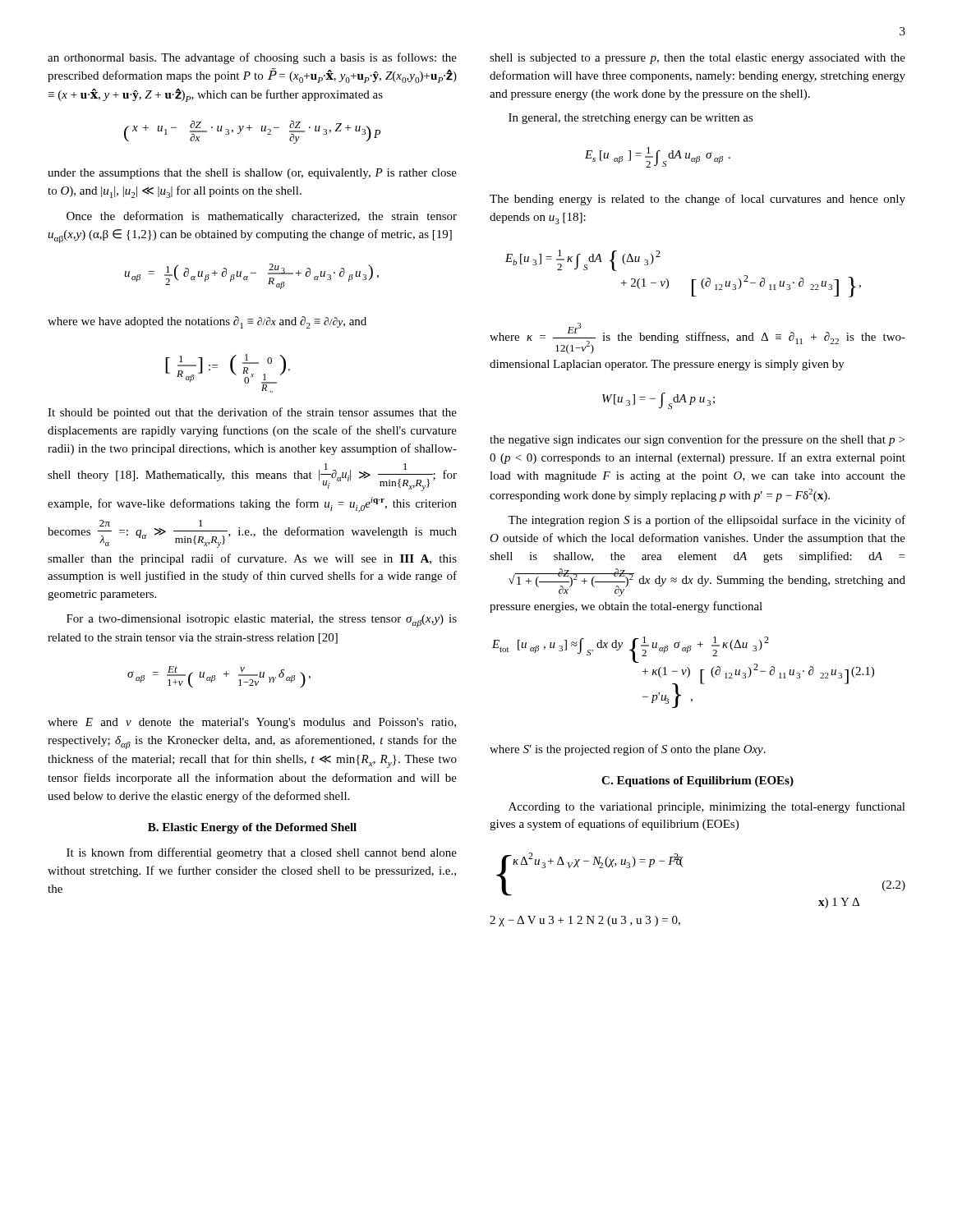953x1232 pixels.
Task: Locate the formula that opens with "σ αβ = Et 1+v"
Action: [252, 678]
